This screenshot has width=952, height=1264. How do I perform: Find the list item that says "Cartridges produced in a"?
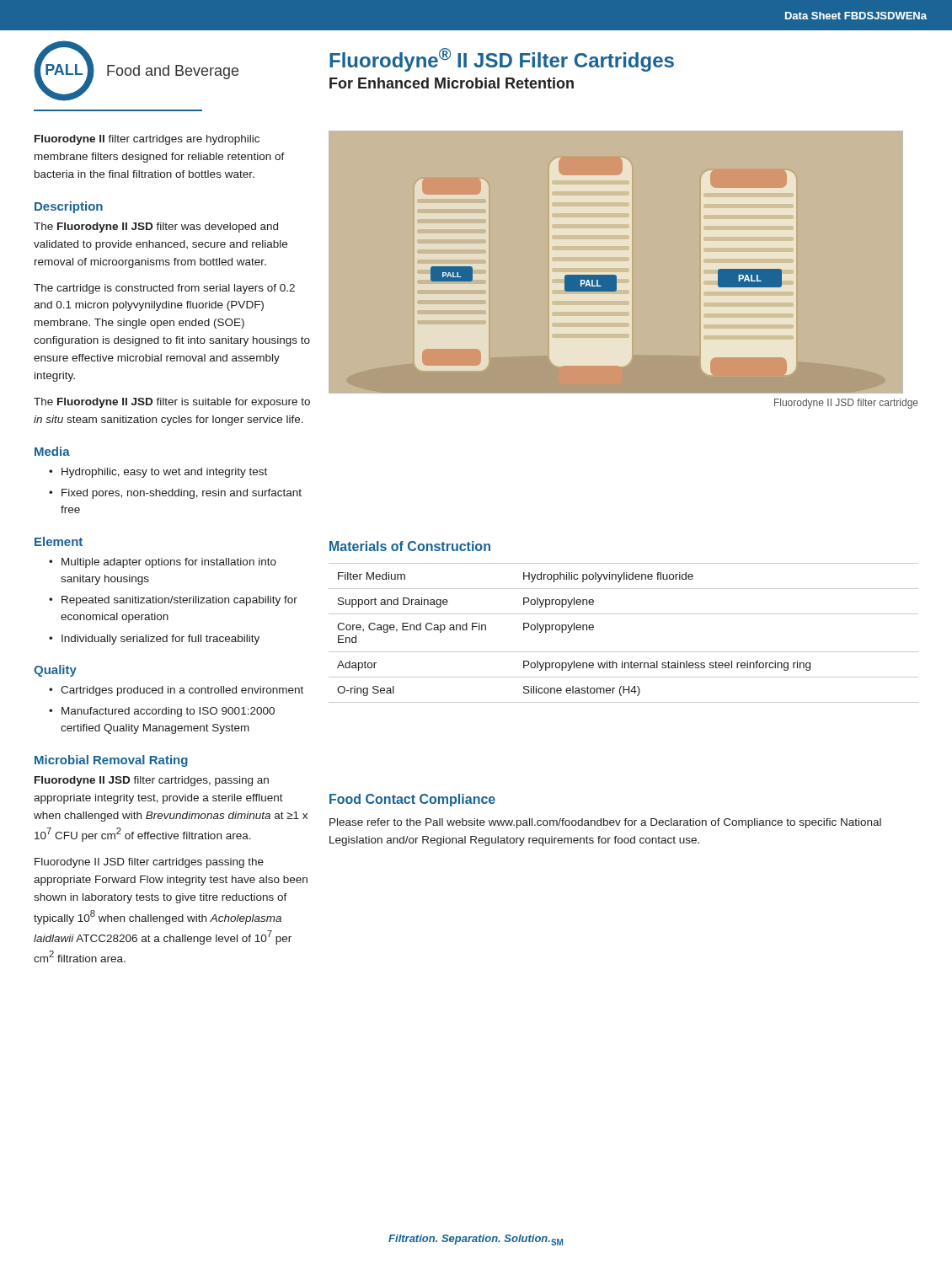[182, 690]
